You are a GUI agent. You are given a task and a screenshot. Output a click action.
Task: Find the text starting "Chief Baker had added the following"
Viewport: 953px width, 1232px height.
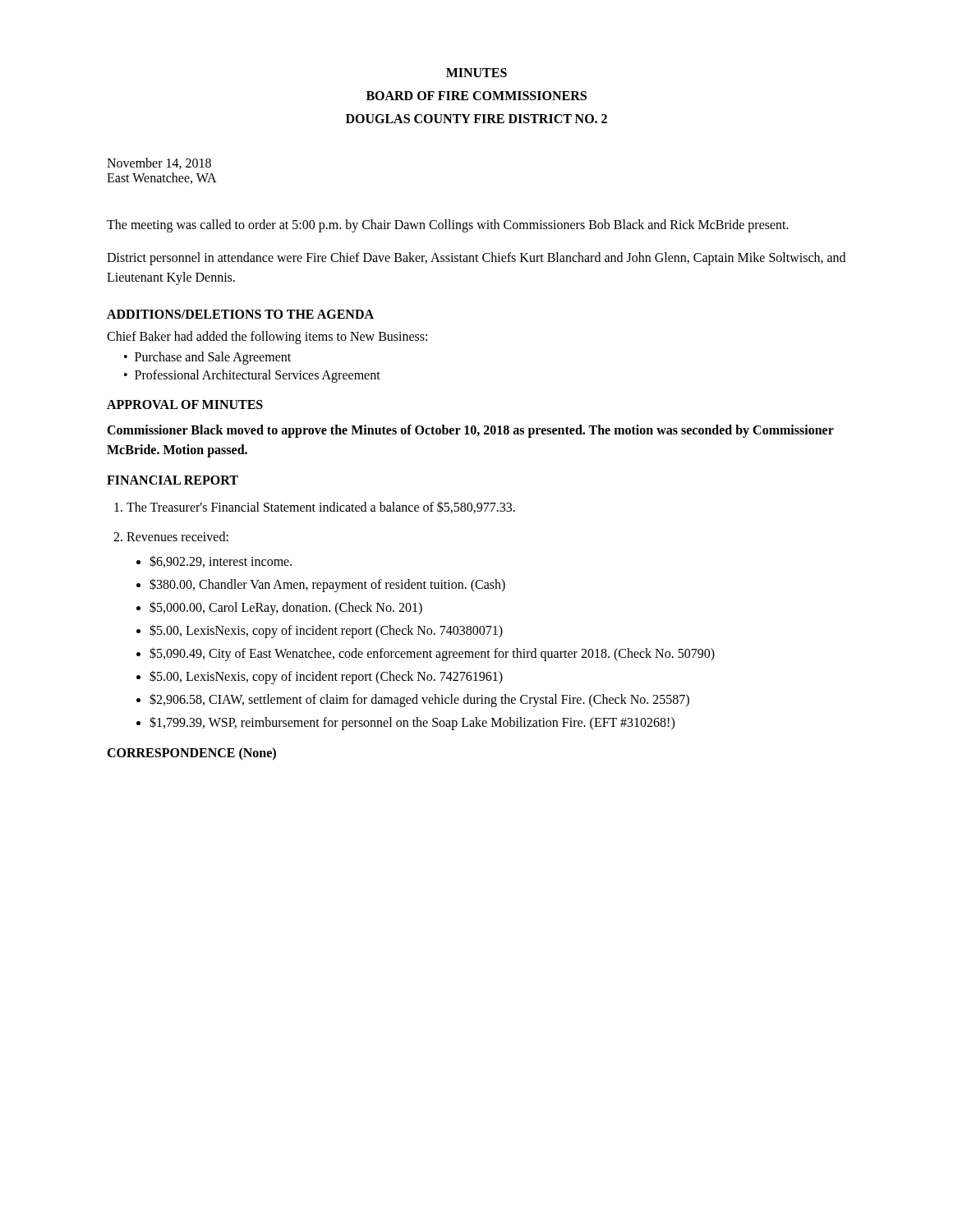click(x=267, y=338)
